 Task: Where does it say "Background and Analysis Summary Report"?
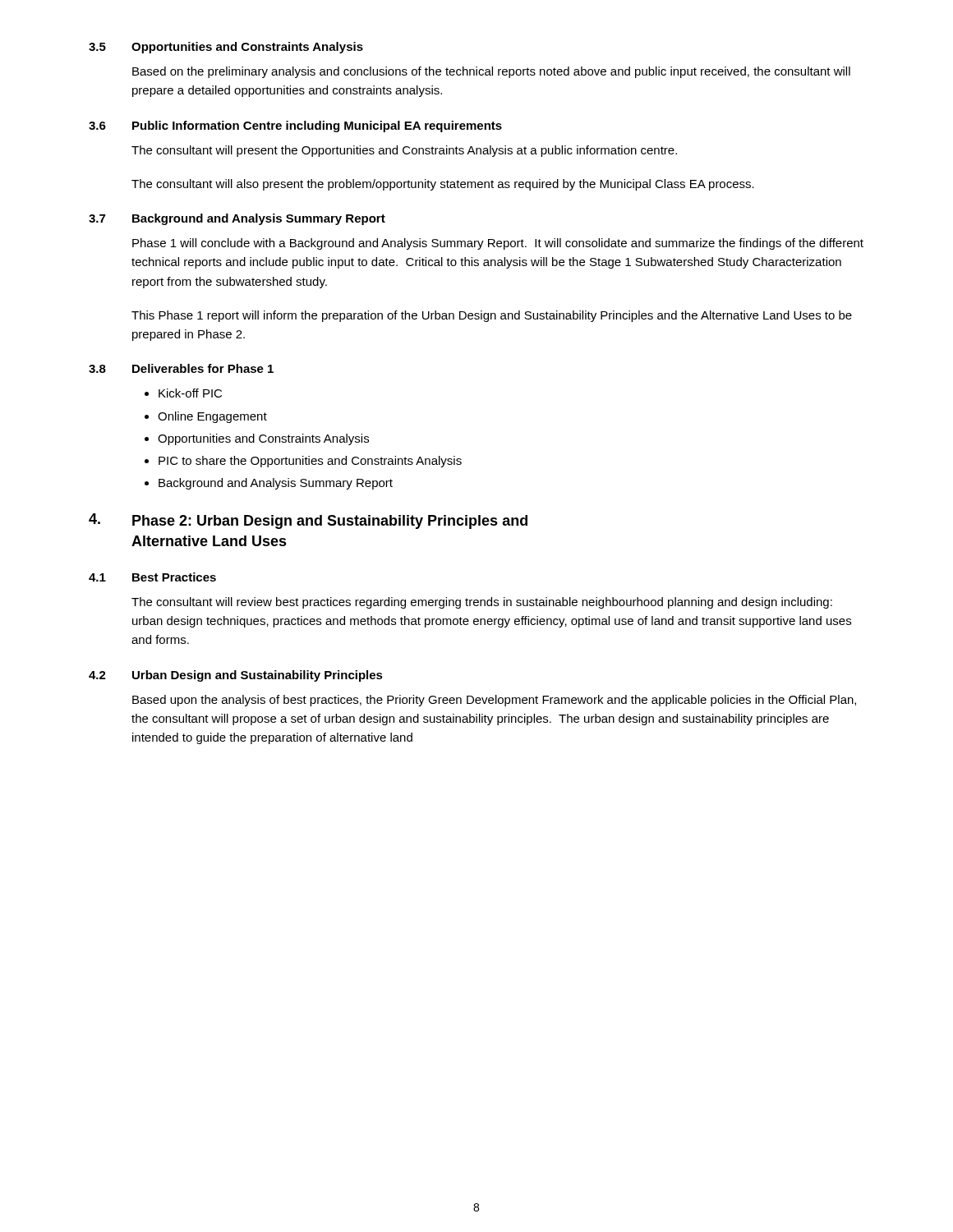point(275,483)
